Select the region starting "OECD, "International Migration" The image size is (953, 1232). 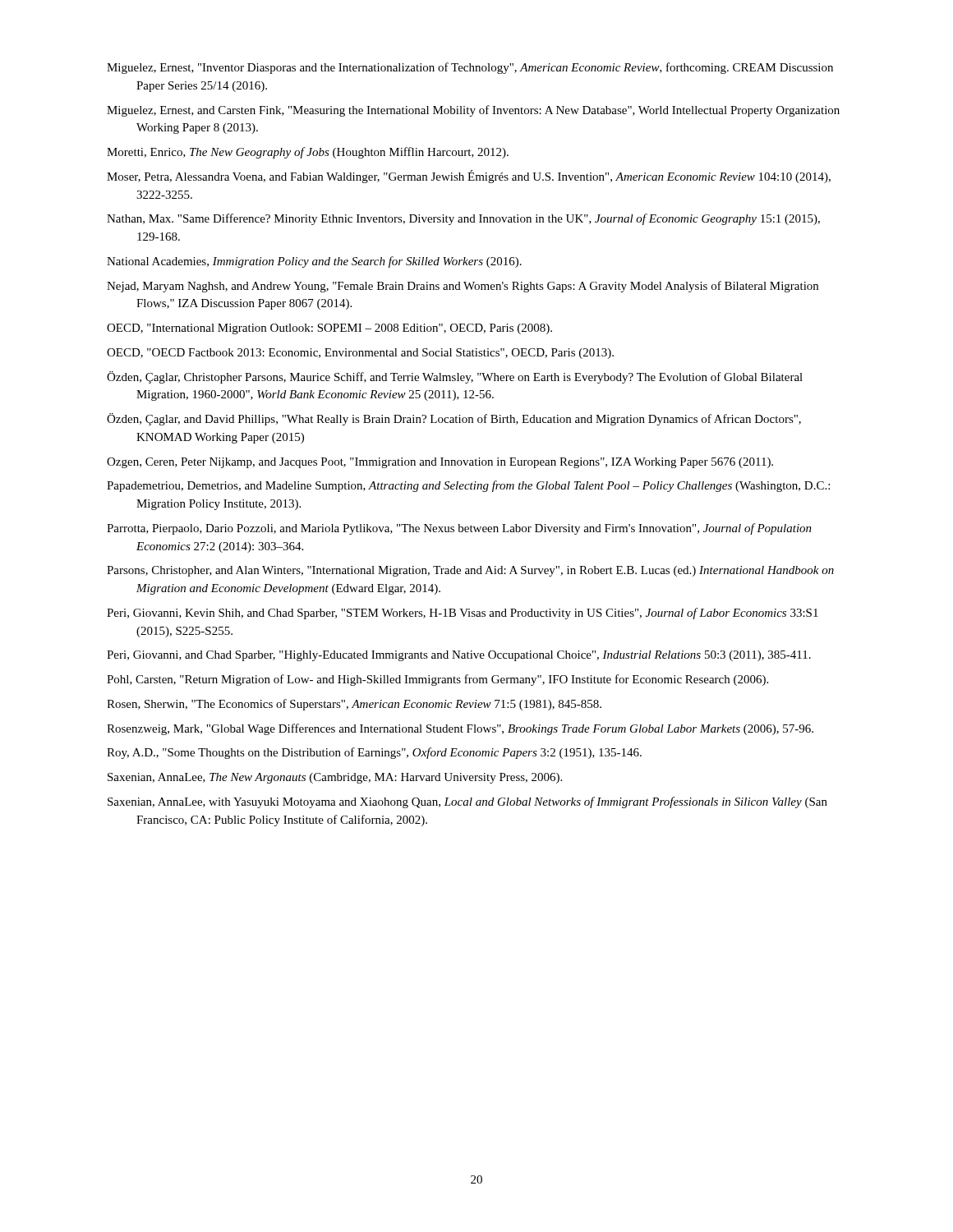(330, 328)
